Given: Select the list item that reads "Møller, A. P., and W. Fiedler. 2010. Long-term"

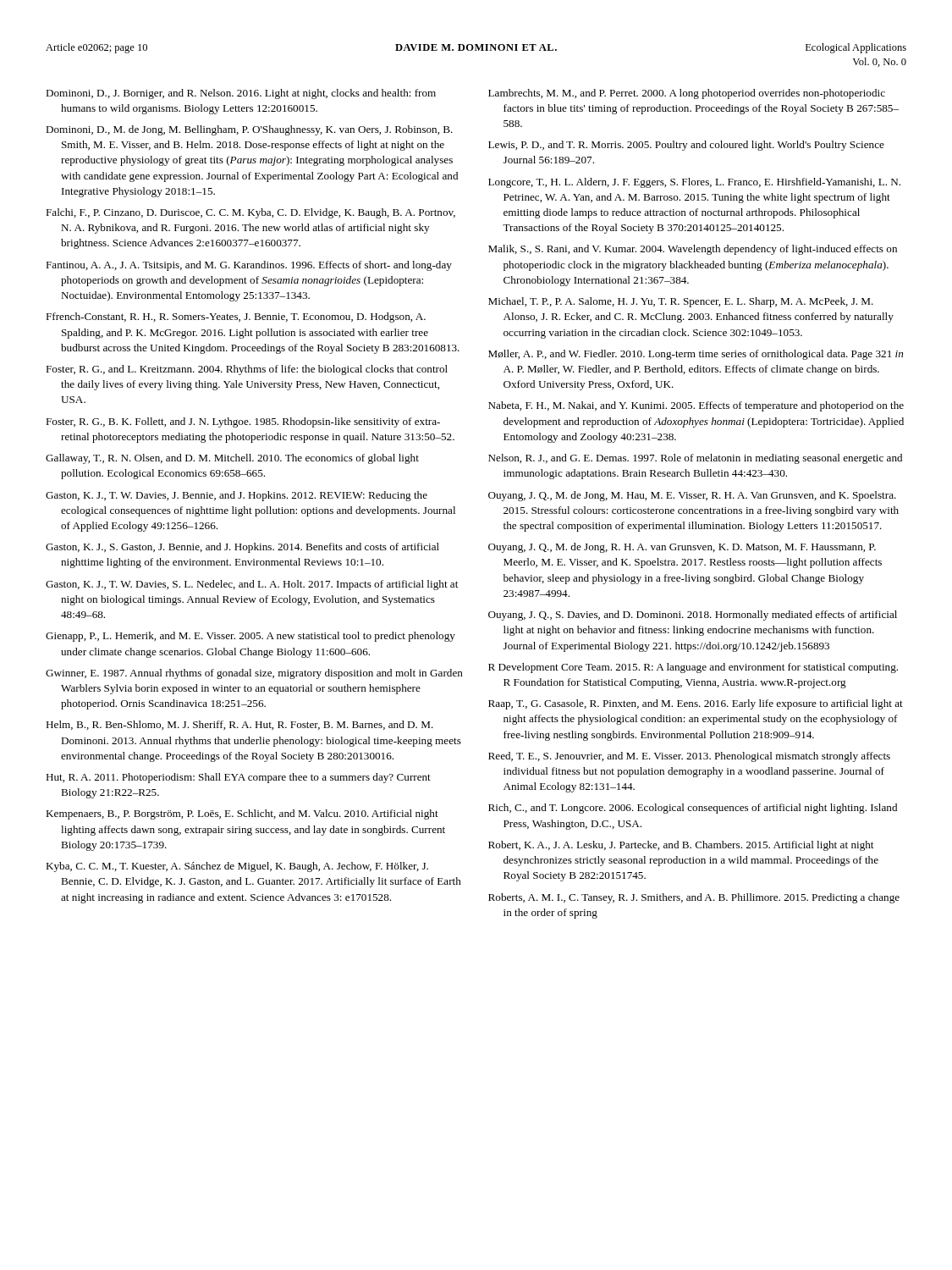Looking at the screenshot, I should point(696,369).
